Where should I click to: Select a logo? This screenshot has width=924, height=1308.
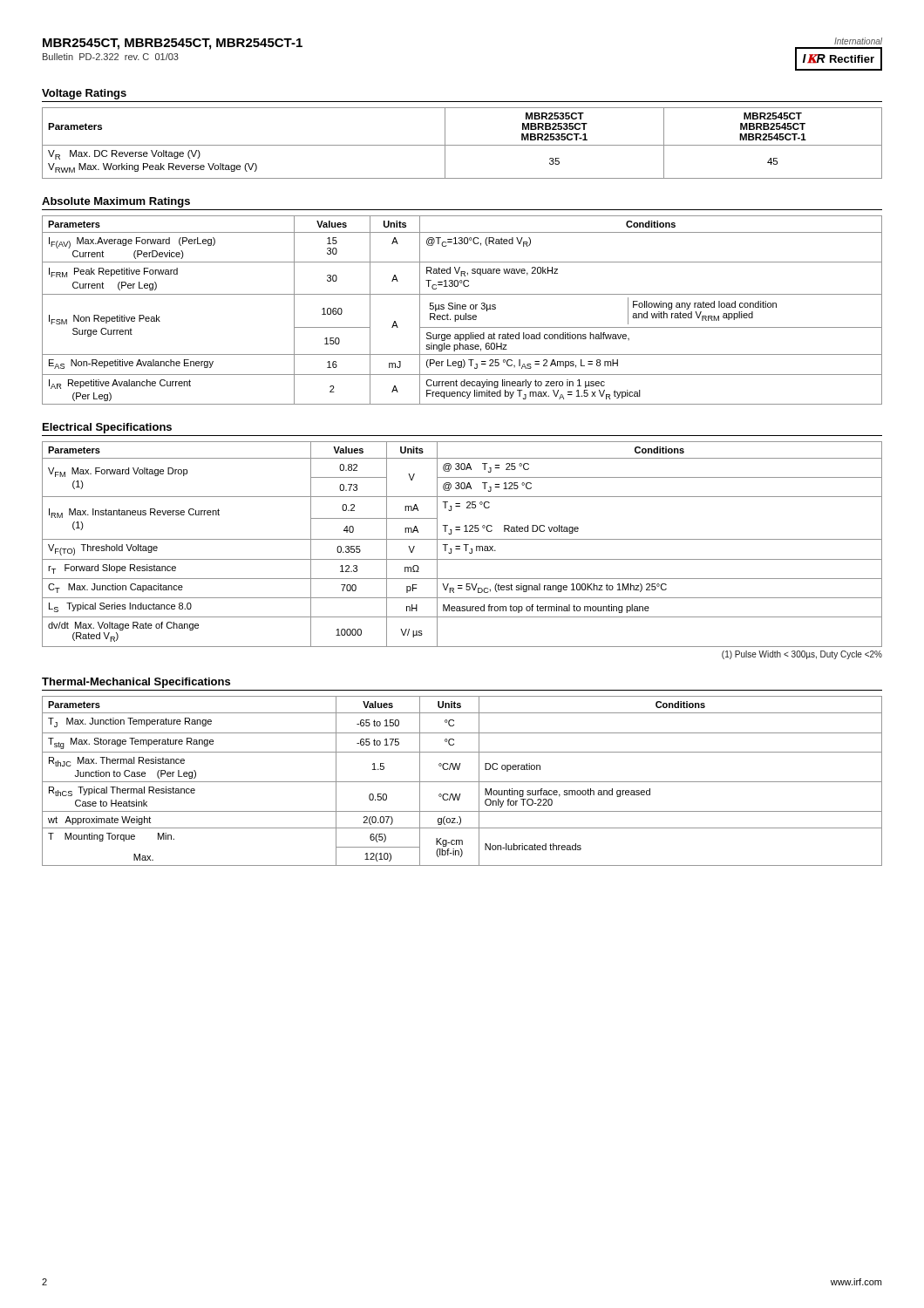(x=838, y=54)
